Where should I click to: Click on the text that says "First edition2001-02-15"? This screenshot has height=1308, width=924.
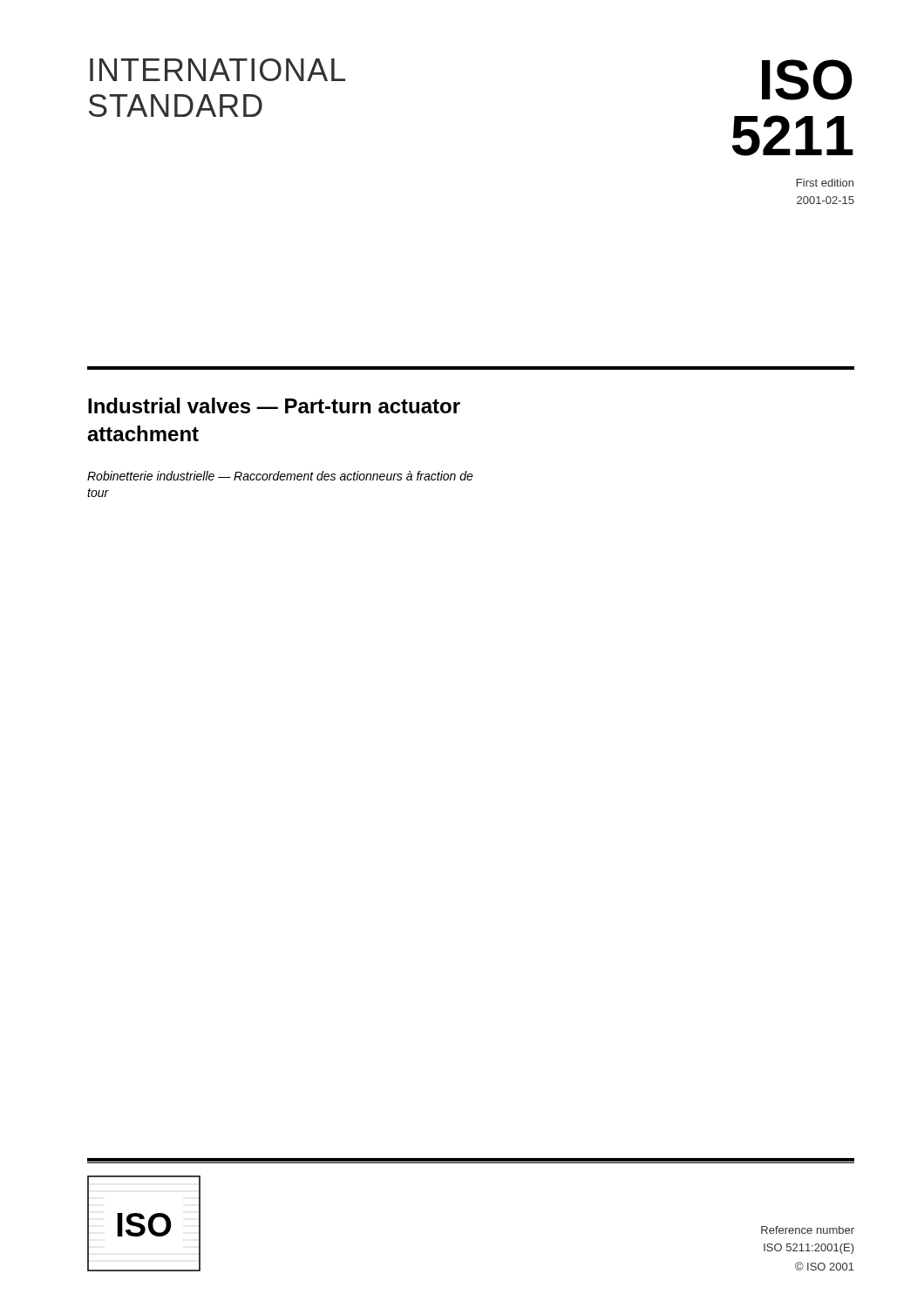[825, 191]
